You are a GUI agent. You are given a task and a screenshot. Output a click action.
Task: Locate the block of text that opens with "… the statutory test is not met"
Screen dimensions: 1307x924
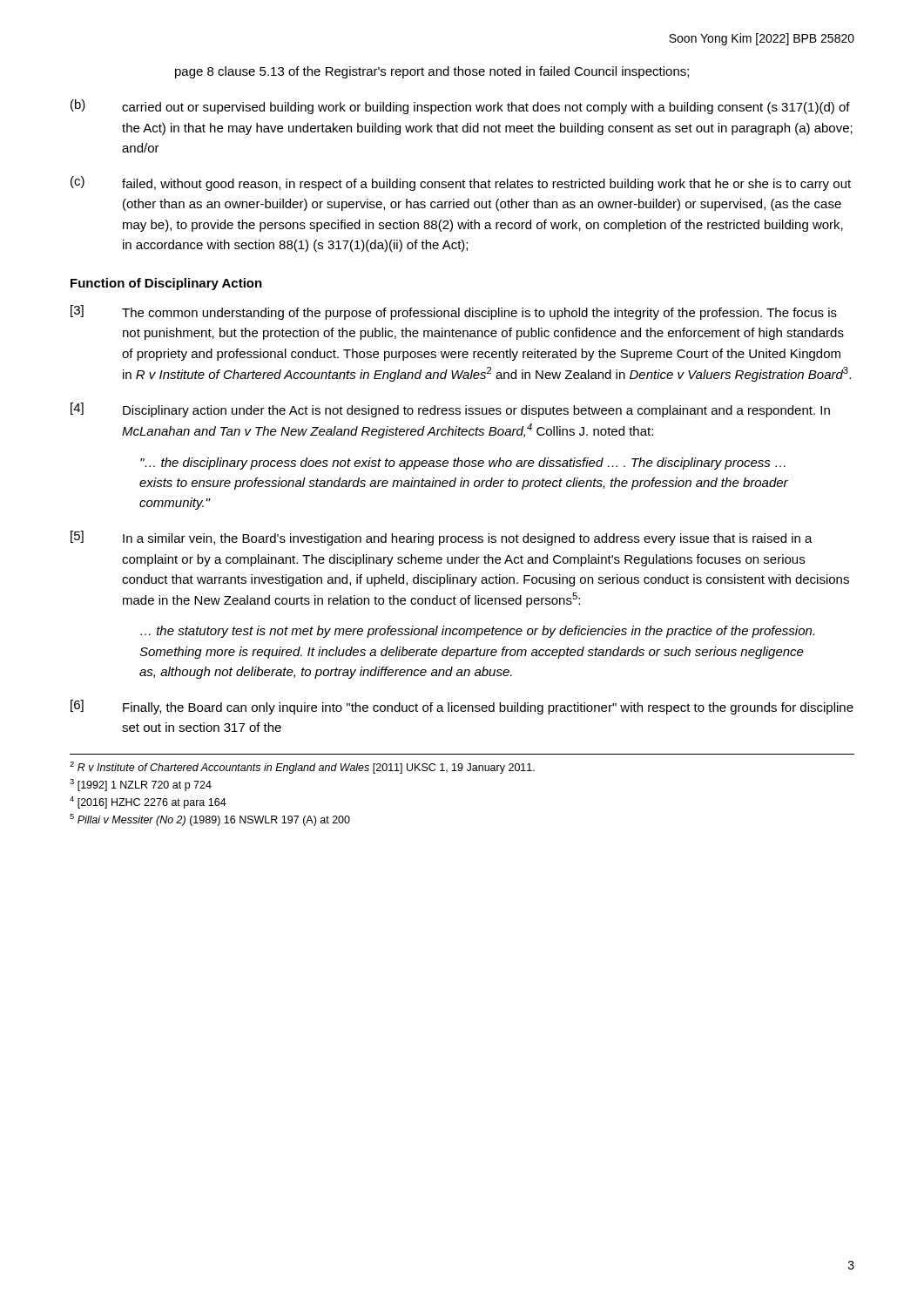click(478, 651)
